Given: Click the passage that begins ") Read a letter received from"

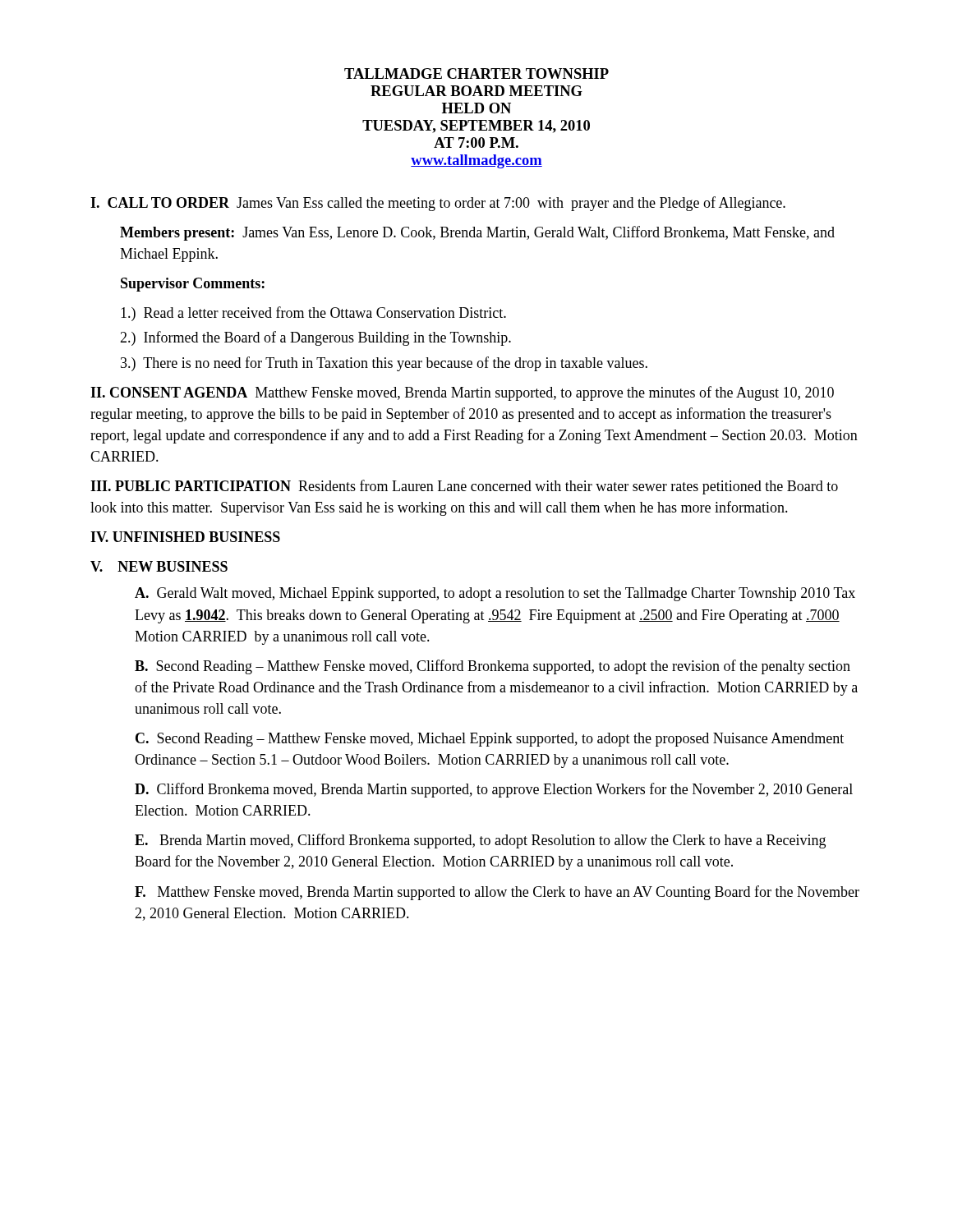Looking at the screenshot, I should 313,313.
